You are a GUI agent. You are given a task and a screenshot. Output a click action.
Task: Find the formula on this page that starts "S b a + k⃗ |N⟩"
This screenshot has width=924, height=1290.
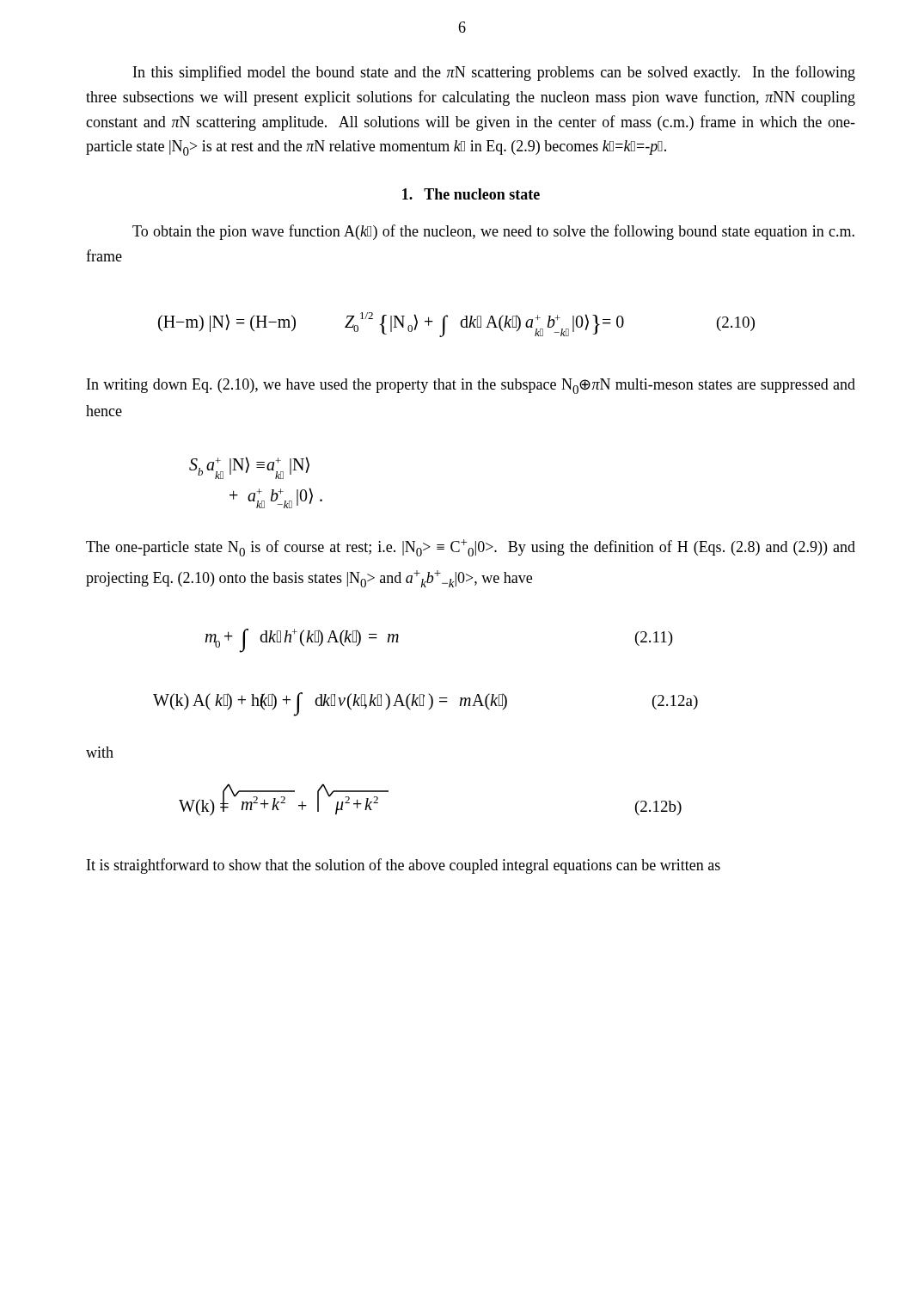click(249, 468)
